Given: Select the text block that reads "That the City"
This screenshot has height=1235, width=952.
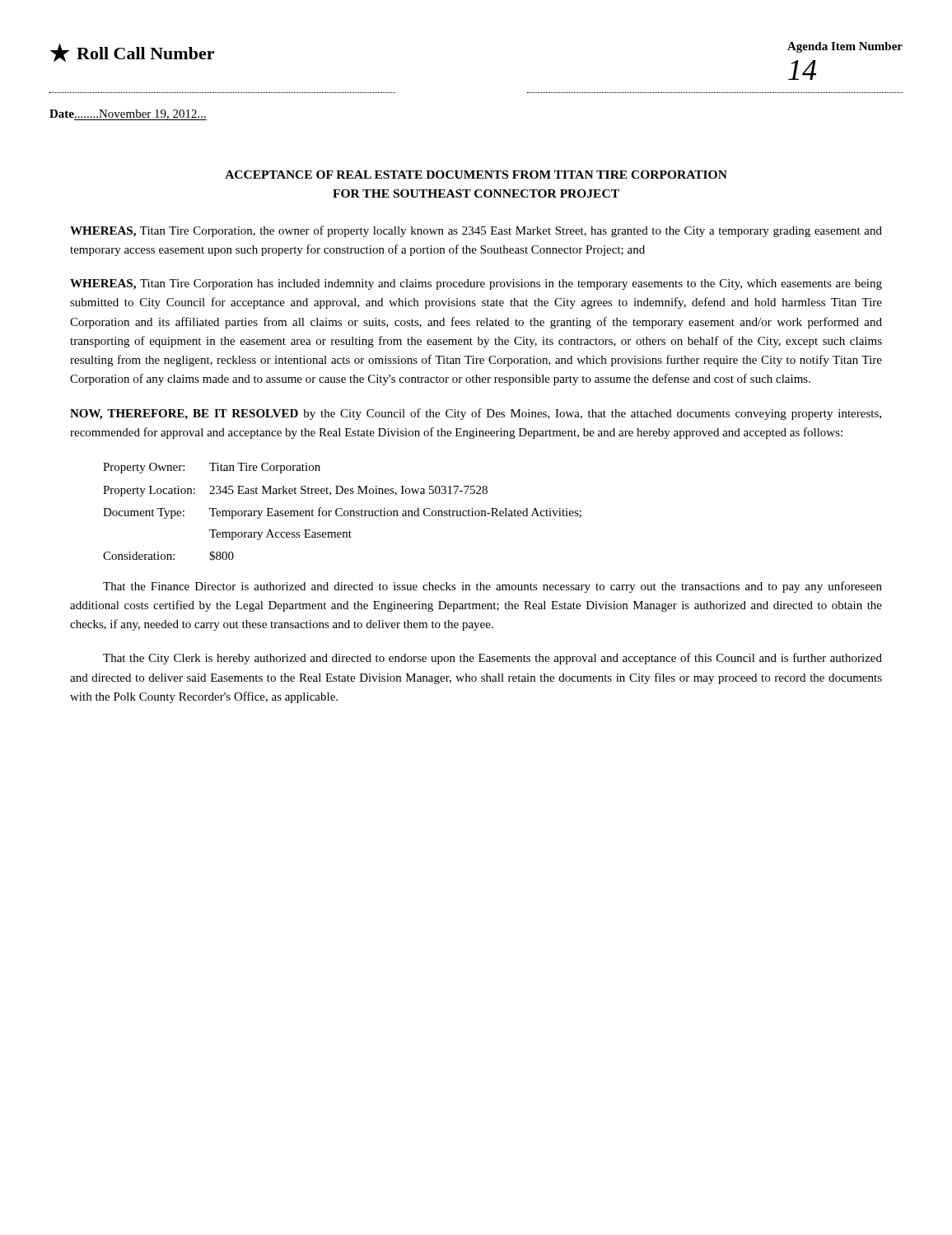Looking at the screenshot, I should [476, 677].
